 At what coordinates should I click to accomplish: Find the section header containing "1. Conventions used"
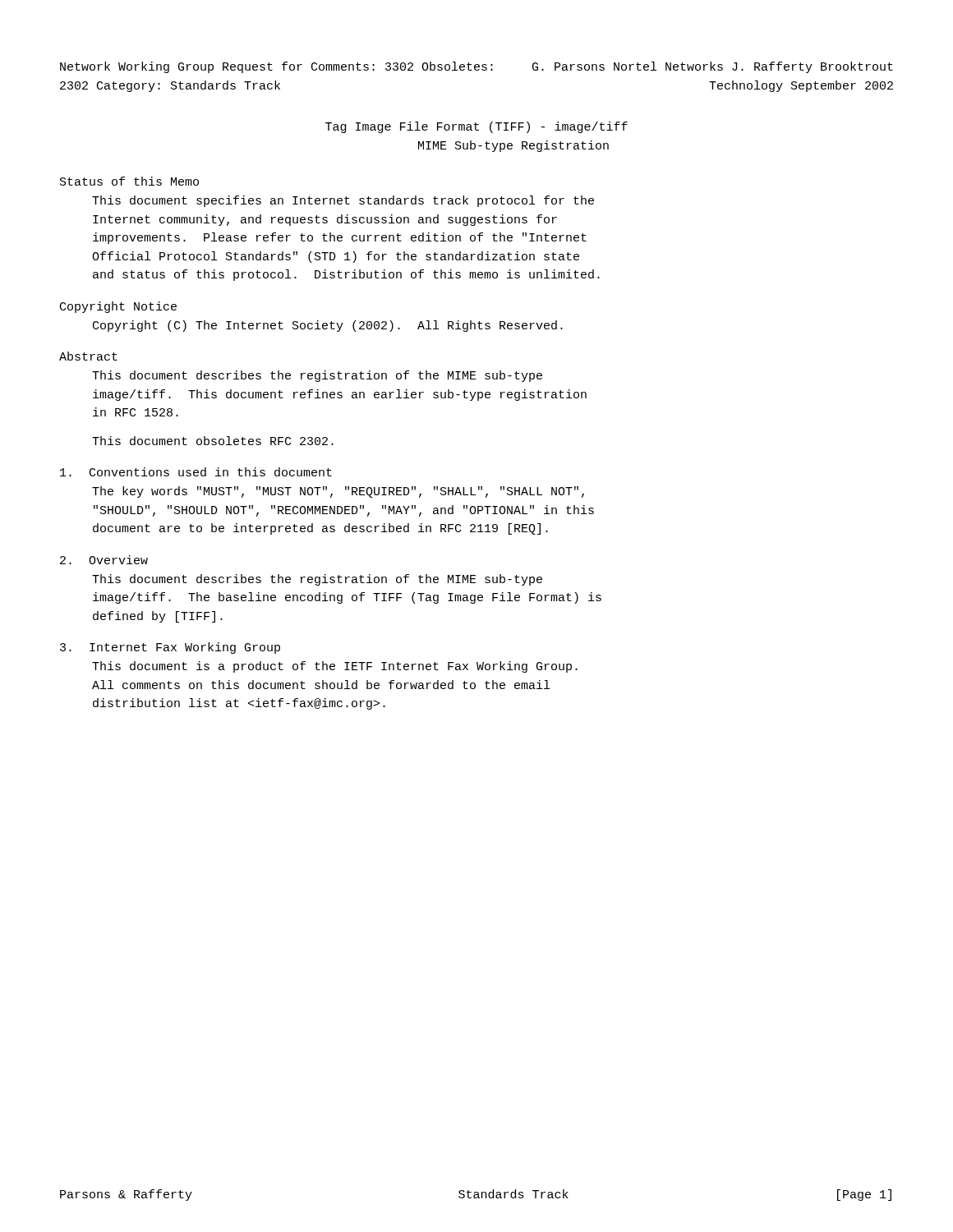196,474
